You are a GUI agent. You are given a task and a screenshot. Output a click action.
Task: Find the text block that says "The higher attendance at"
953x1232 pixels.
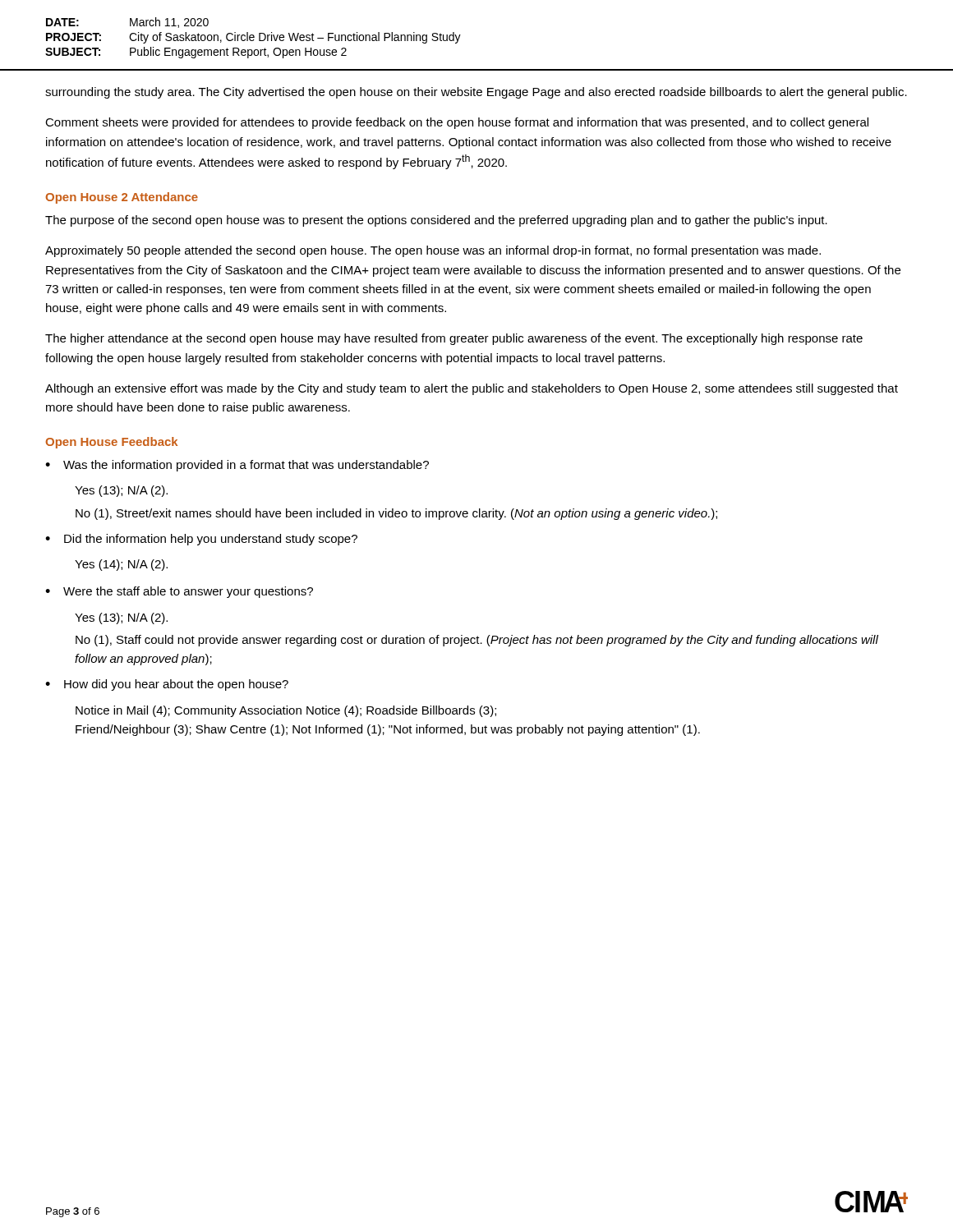pos(454,348)
